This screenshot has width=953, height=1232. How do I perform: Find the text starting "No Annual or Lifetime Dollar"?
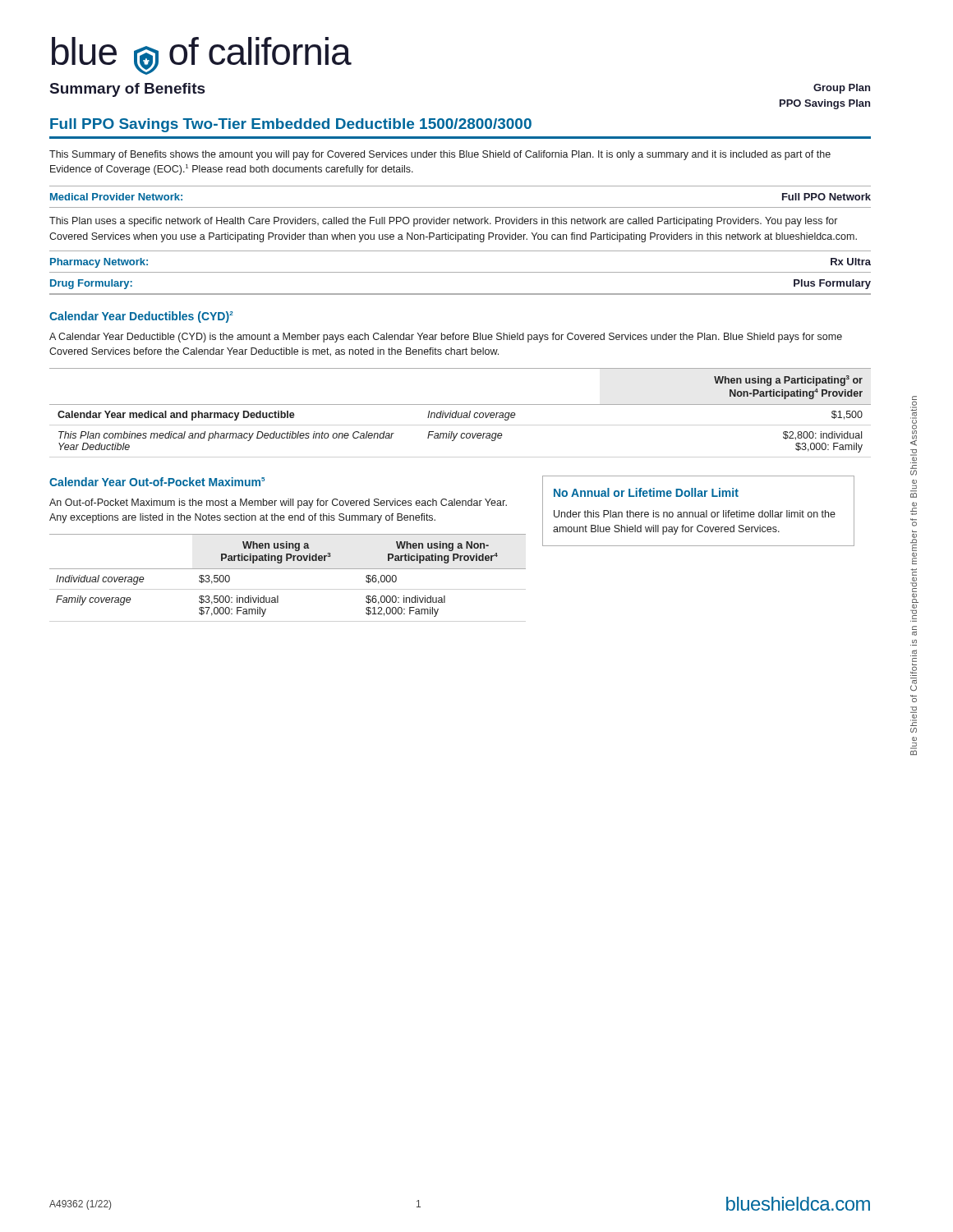(x=698, y=510)
